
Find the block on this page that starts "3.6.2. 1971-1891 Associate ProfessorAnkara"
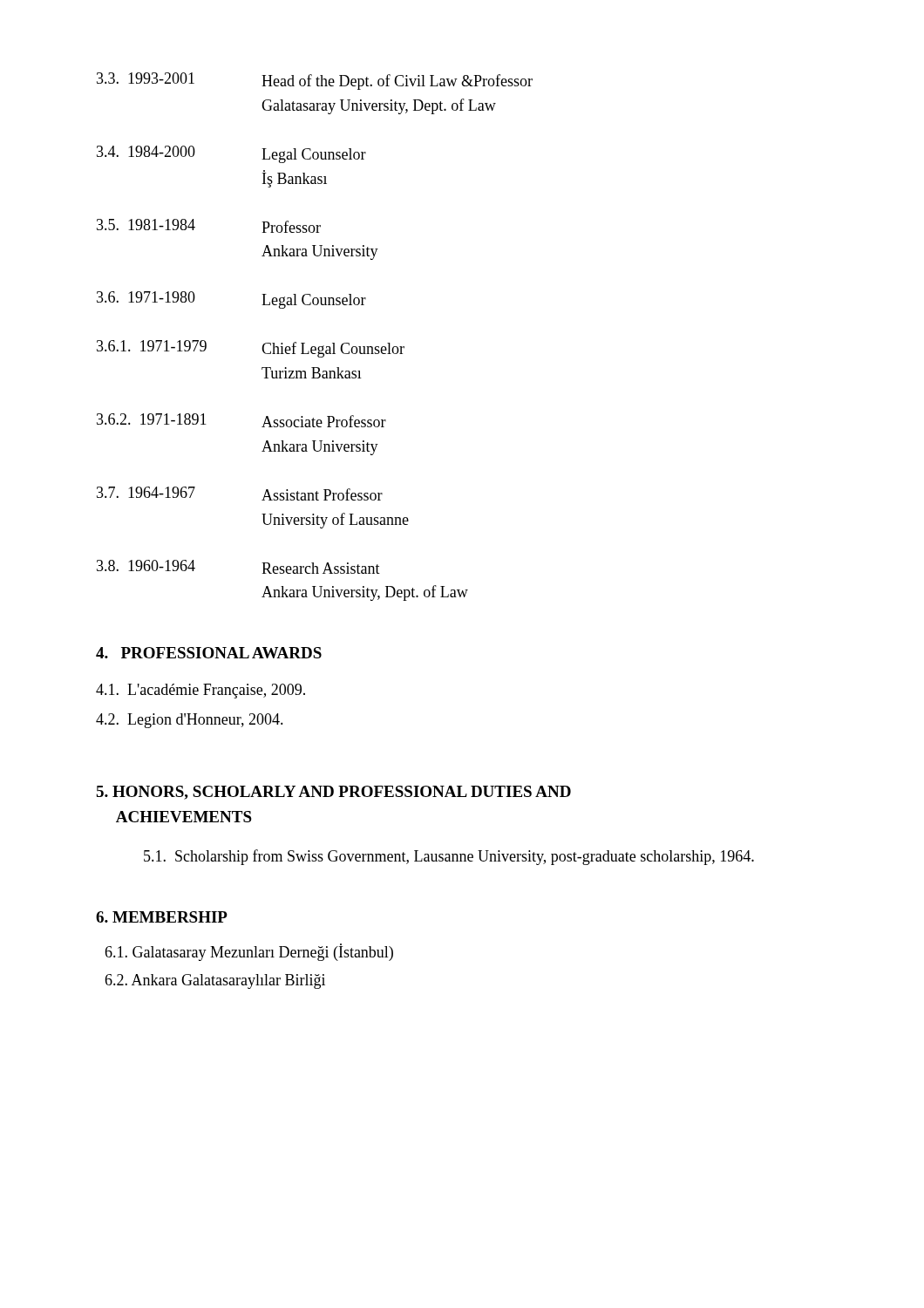click(x=150, y=420)
